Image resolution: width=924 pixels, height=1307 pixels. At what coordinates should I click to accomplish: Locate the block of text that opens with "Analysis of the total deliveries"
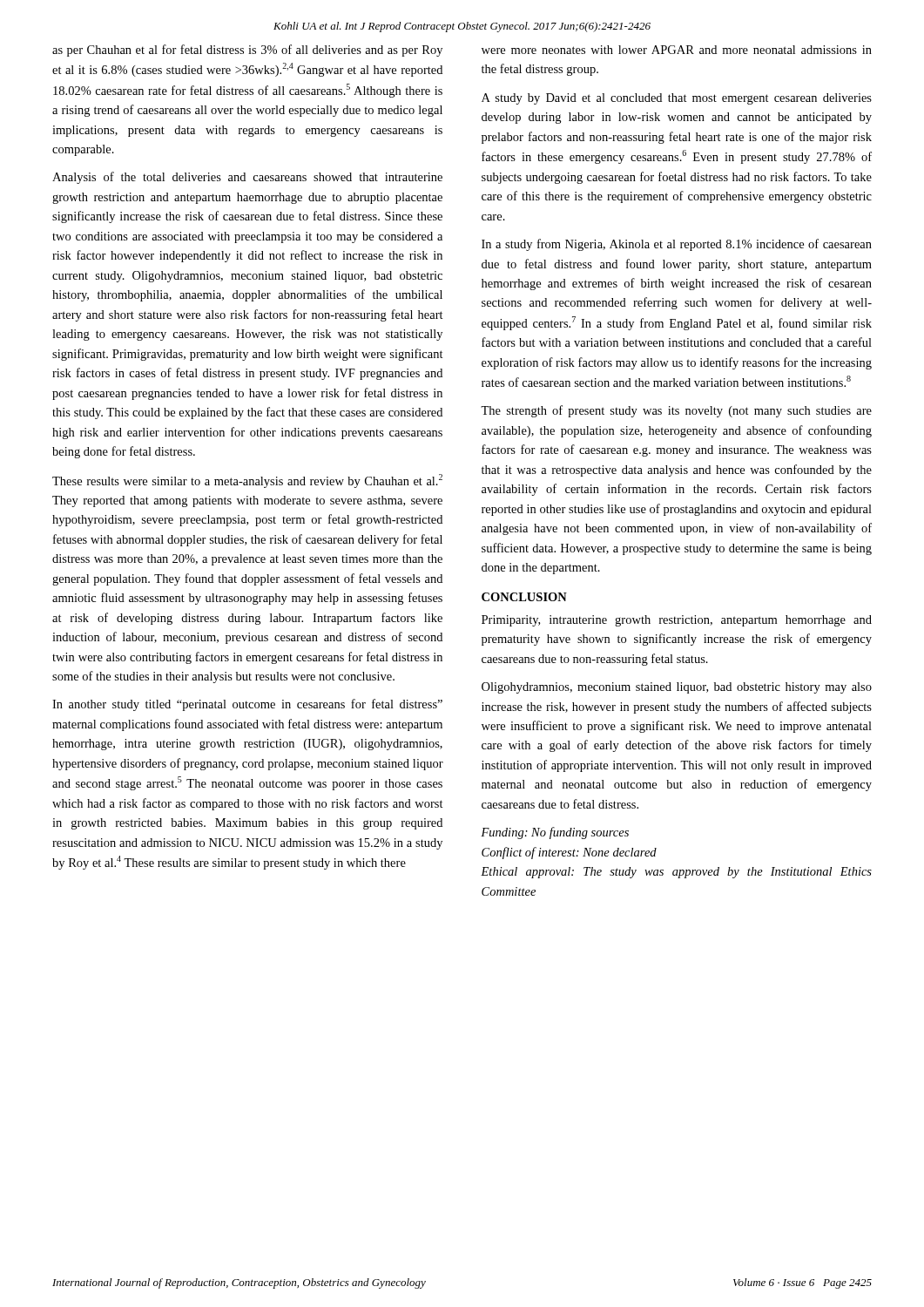(x=248, y=315)
